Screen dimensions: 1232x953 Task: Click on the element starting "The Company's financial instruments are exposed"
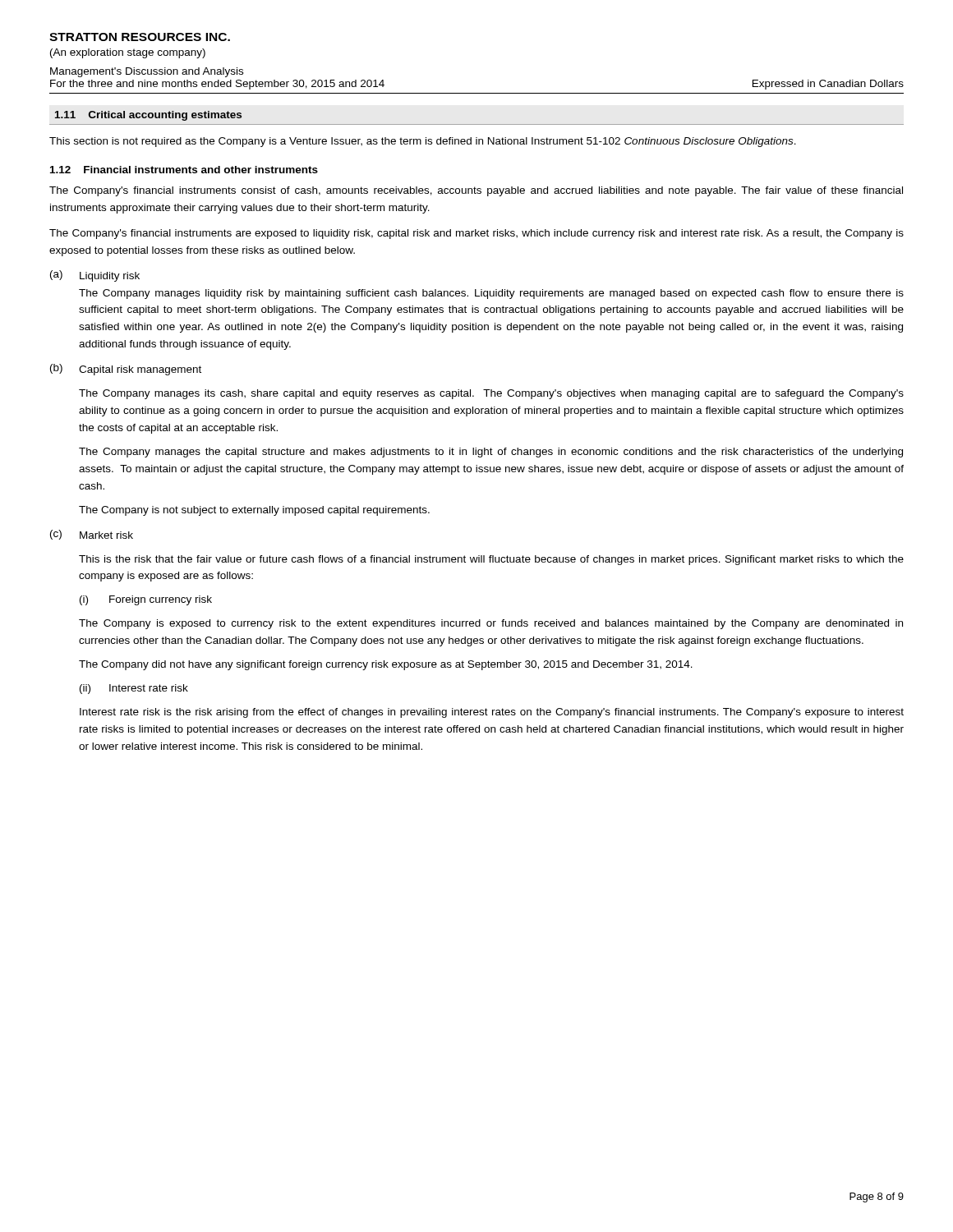coord(476,241)
